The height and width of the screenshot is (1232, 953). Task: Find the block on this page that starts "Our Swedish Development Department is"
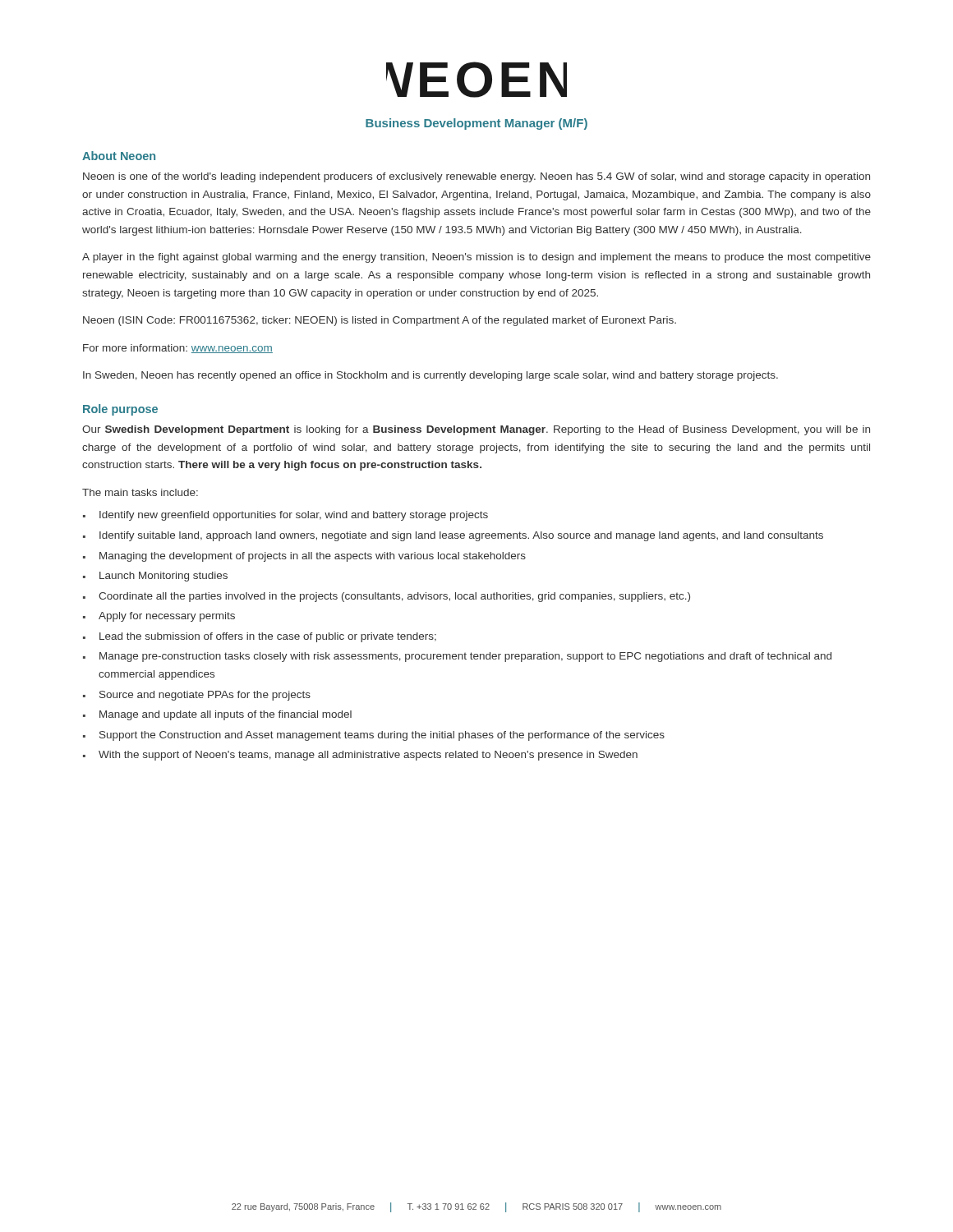coord(476,447)
